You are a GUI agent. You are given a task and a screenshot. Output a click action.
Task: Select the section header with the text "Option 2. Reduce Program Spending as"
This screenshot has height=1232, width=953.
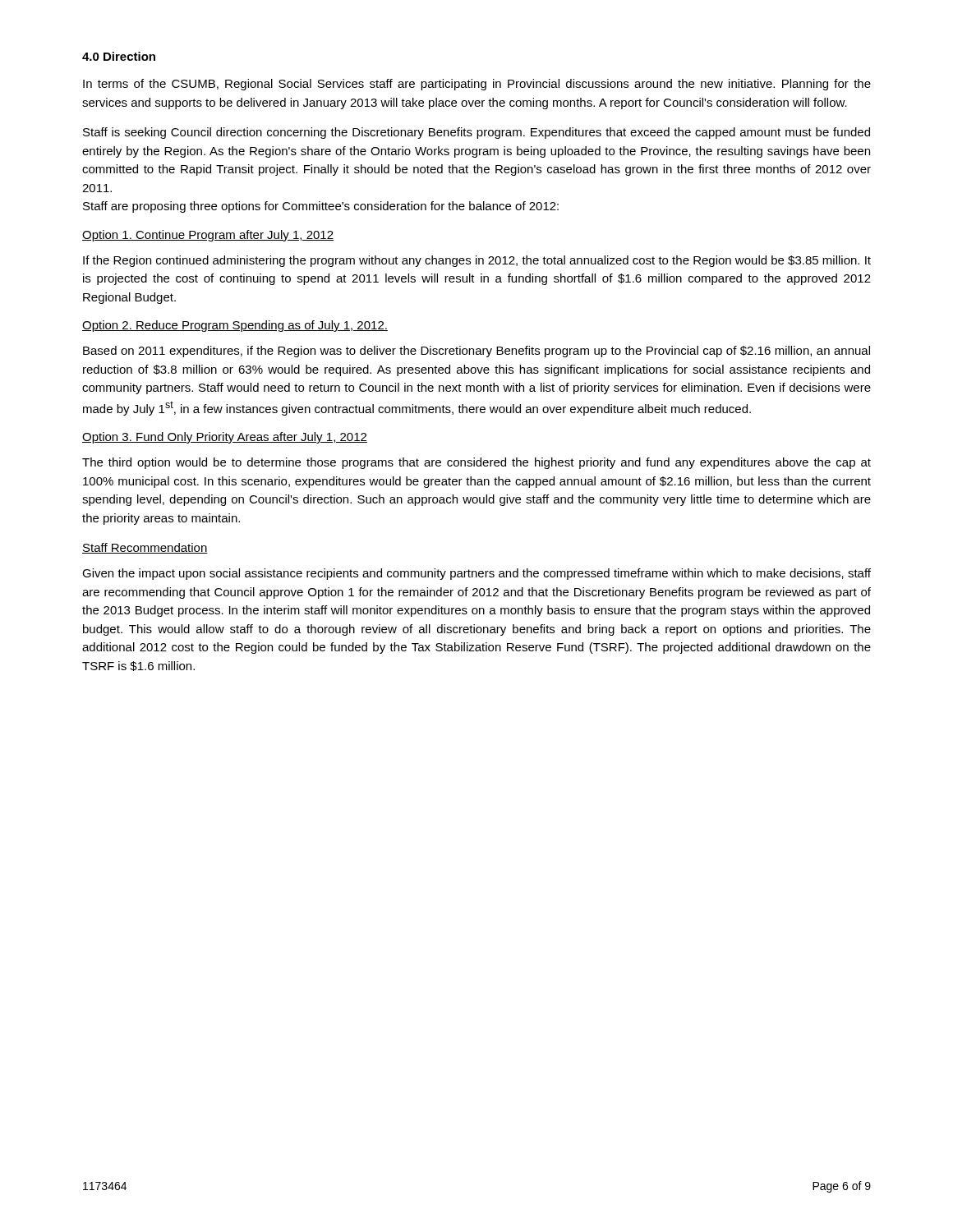(x=235, y=325)
